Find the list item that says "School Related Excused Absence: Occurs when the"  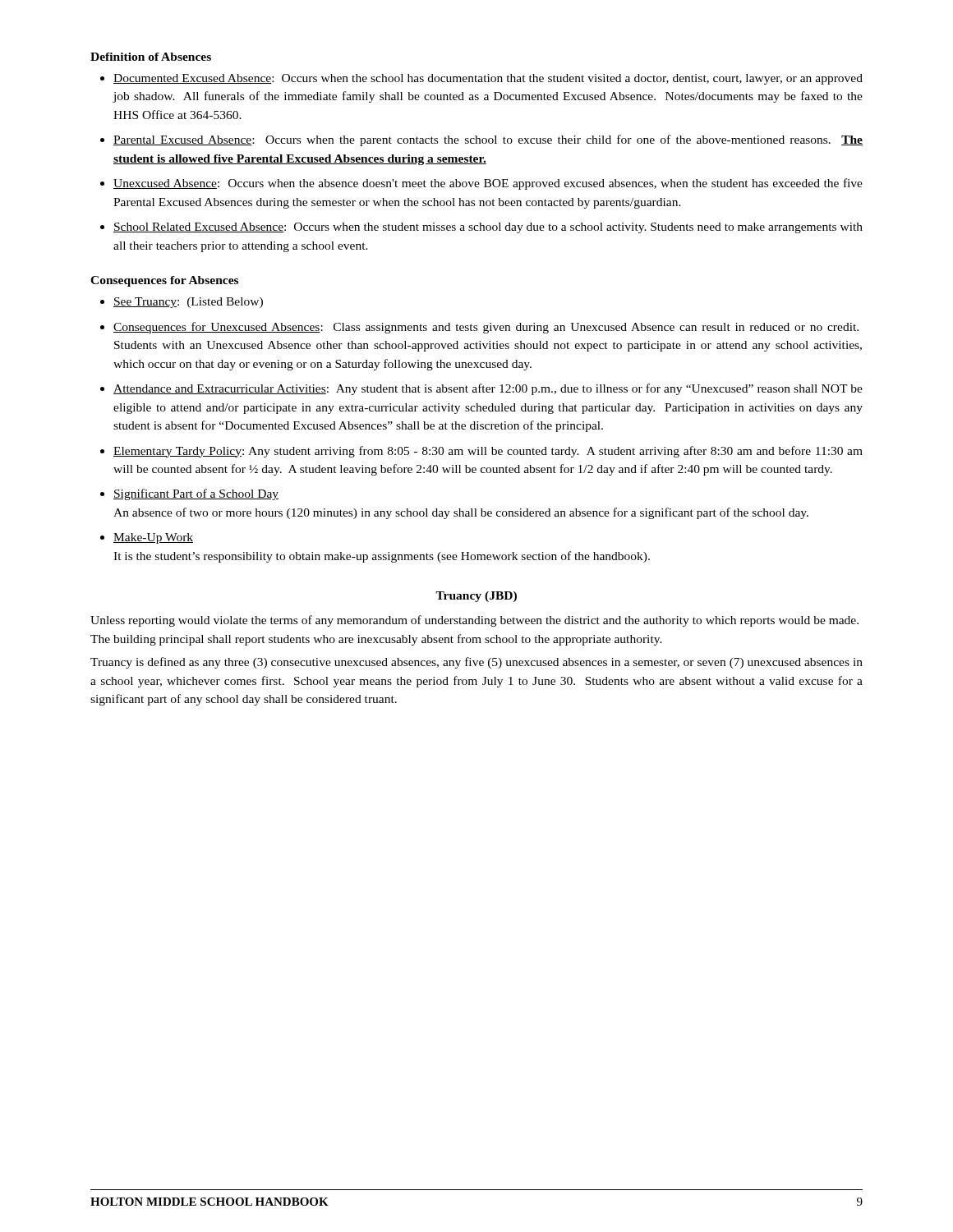(488, 236)
